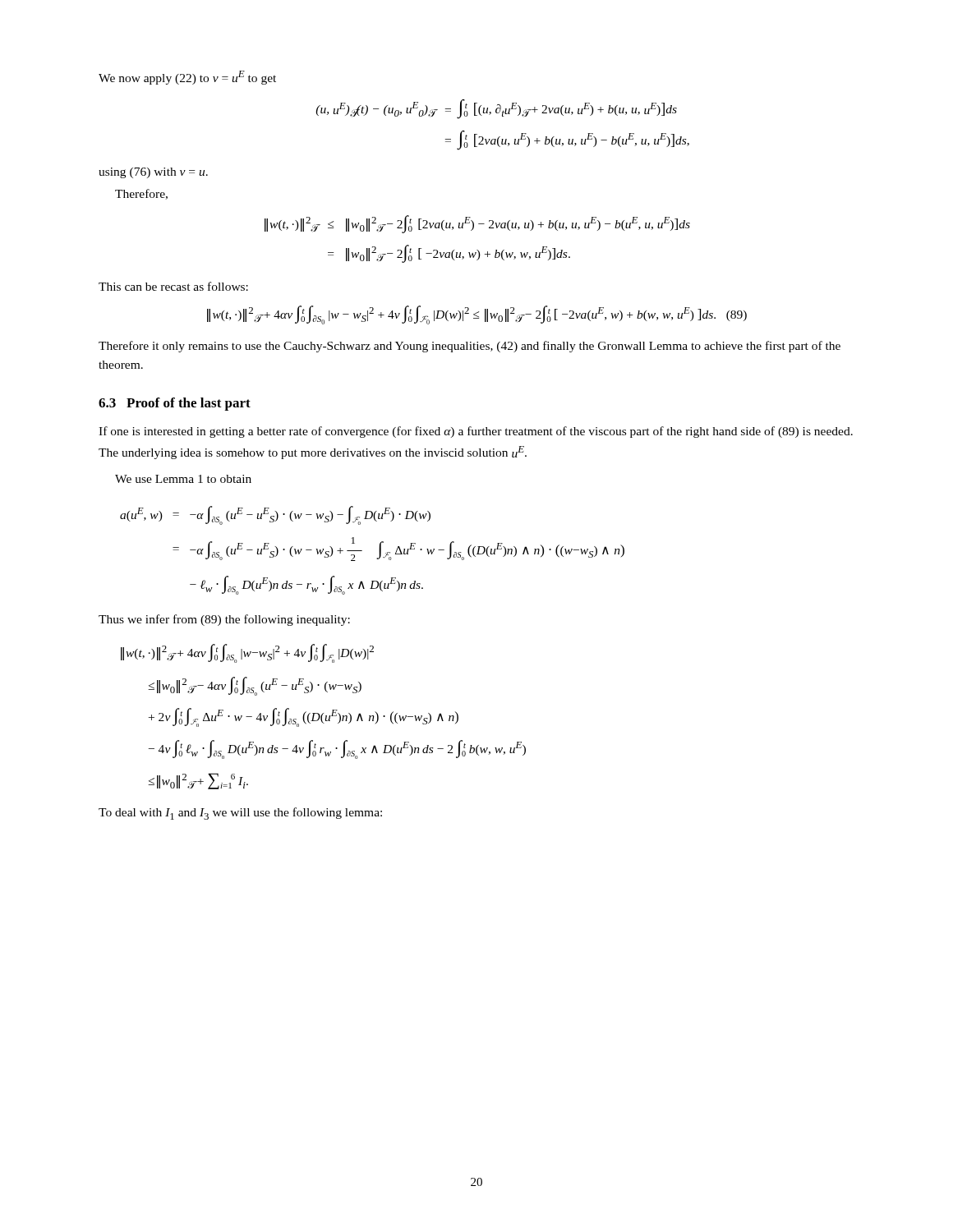Locate the text block with the text "To deal with I1 and I3"
This screenshot has width=953, height=1232.
tap(241, 814)
